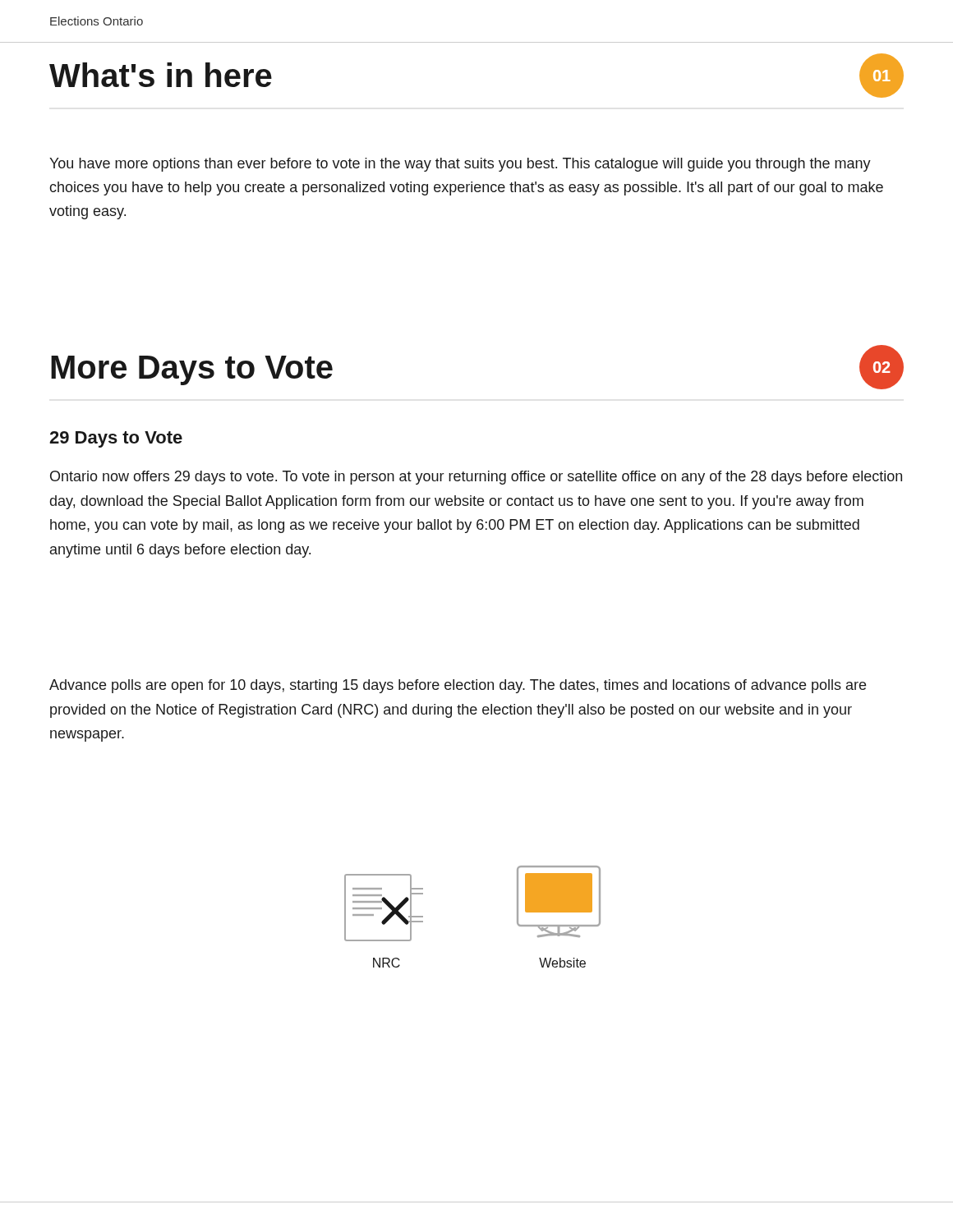Locate the text block starting "Advance polls are"
Screen dimensions: 1232x953
458,709
